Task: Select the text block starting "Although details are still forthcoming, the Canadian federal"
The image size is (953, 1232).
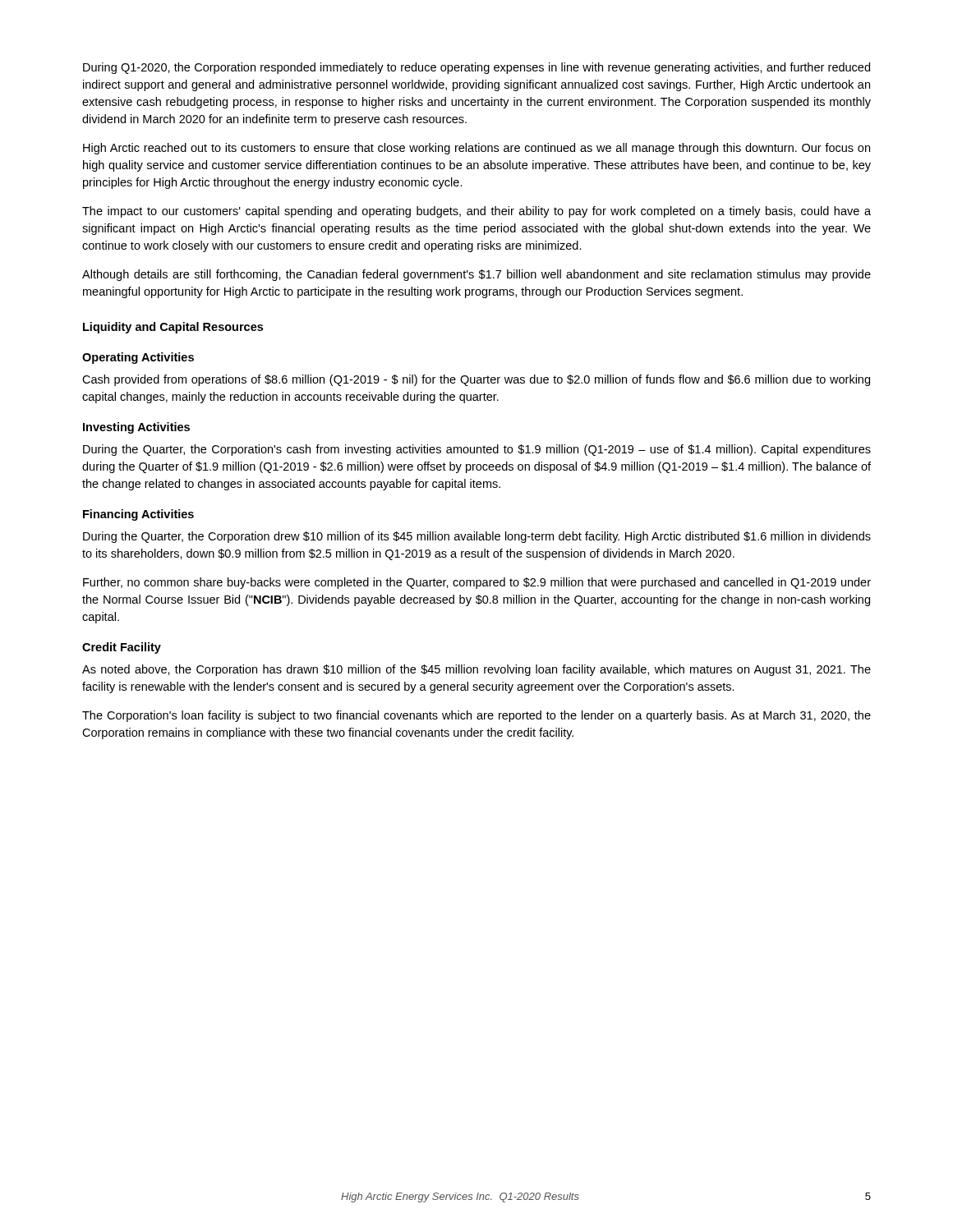Action: (476, 283)
